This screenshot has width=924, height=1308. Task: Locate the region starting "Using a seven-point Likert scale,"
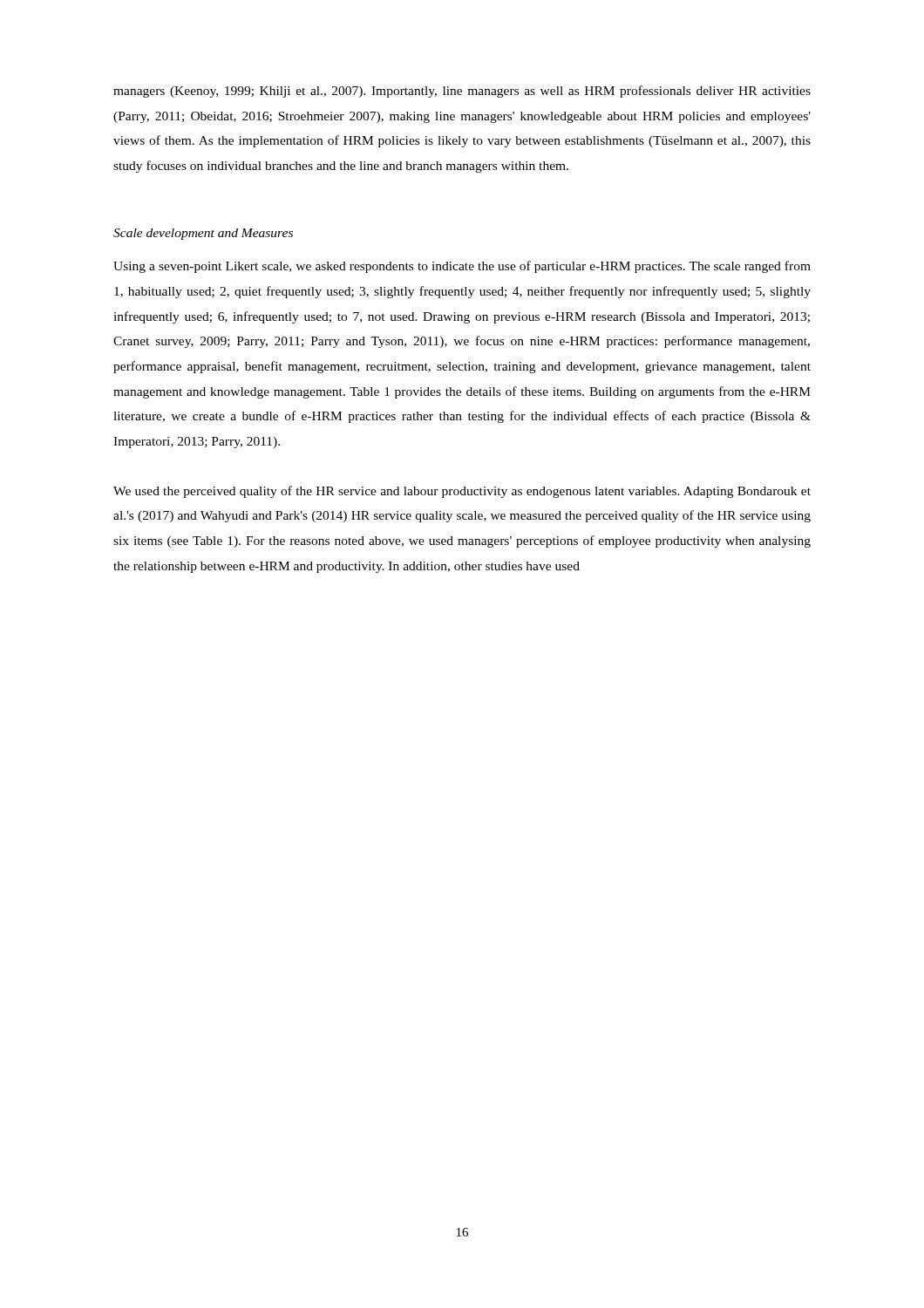tap(462, 353)
